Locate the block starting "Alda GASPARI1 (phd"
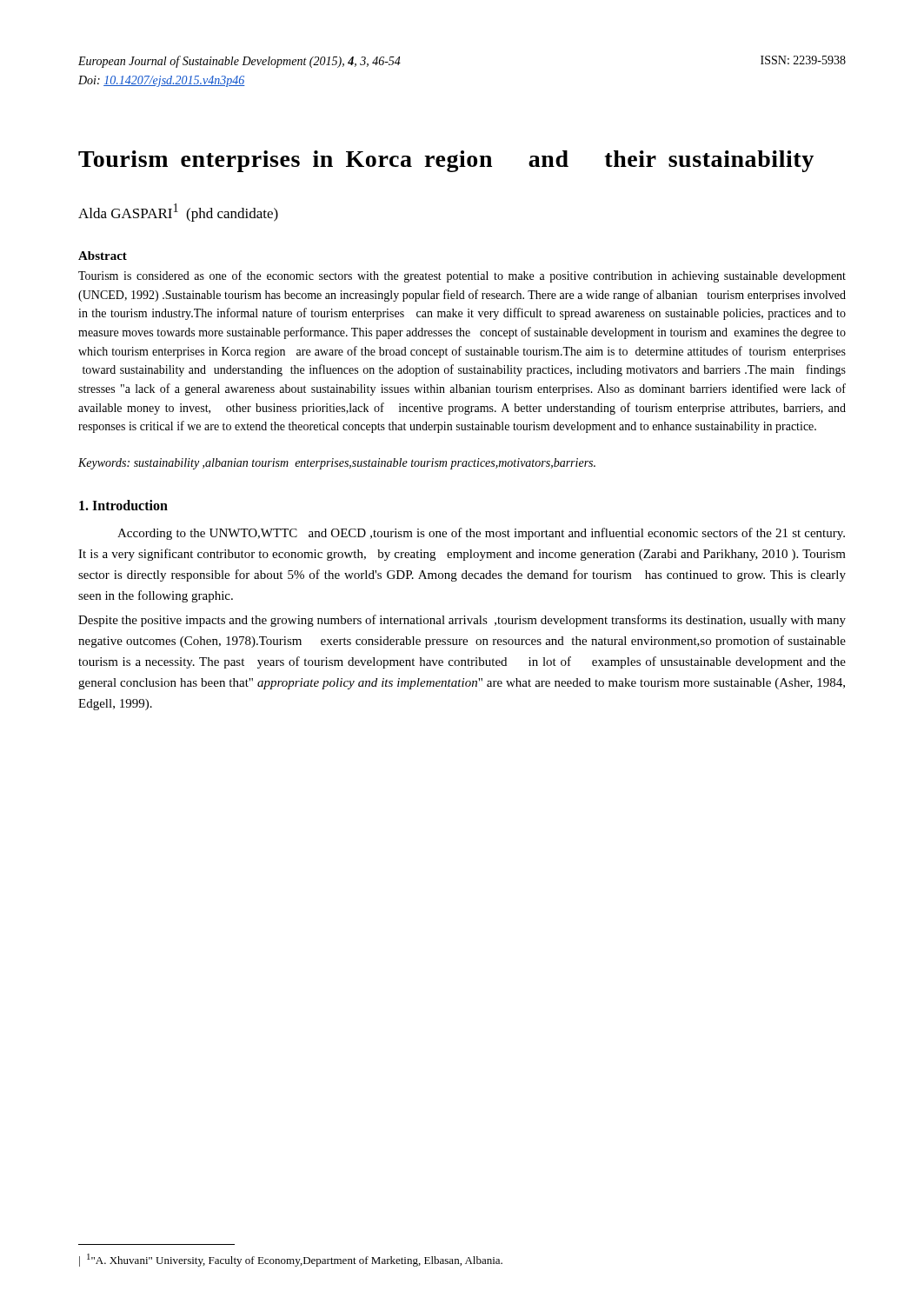Viewport: 924px width, 1304px height. [x=178, y=211]
